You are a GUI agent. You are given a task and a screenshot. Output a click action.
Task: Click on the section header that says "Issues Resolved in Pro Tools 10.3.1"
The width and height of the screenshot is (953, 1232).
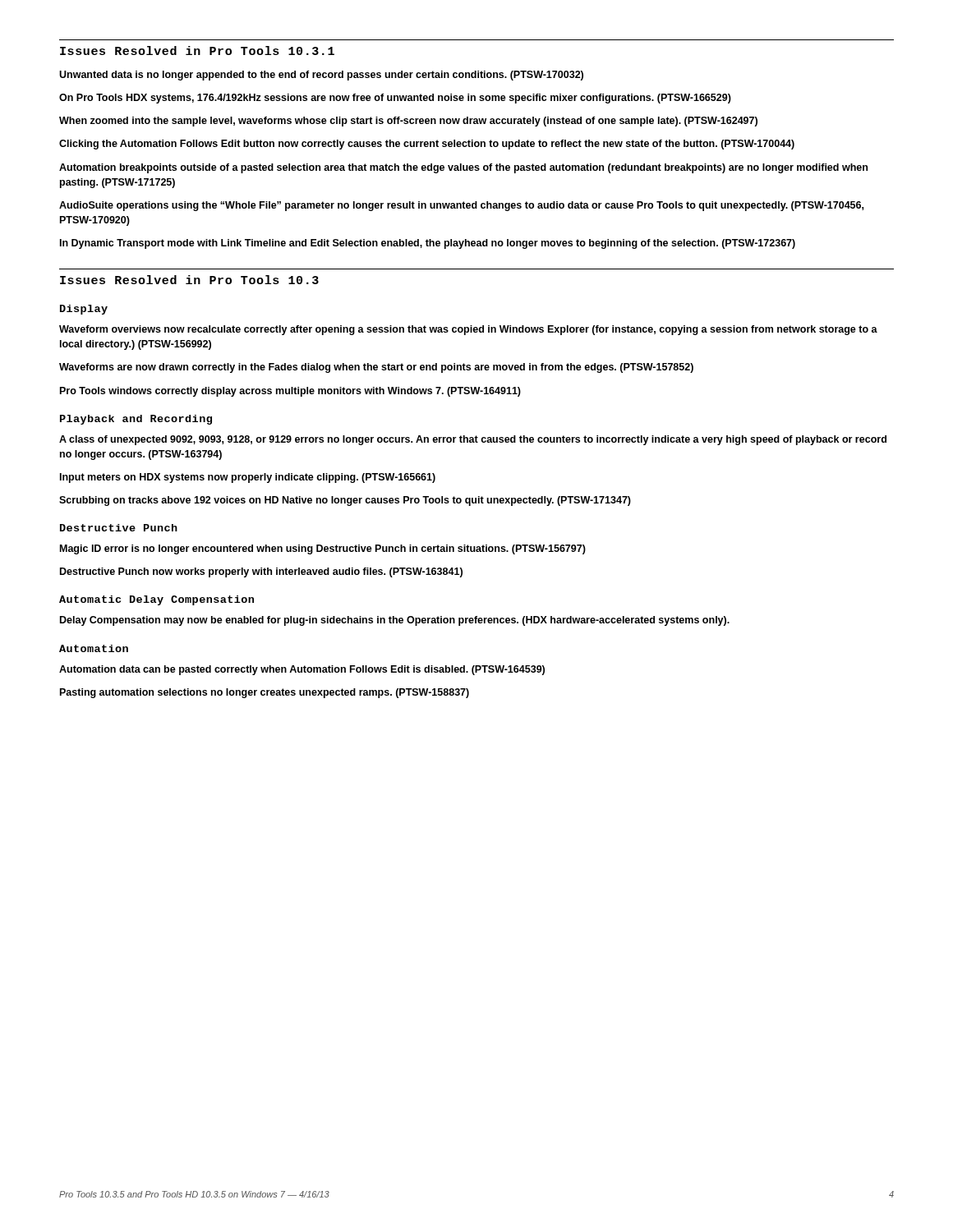point(197,52)
